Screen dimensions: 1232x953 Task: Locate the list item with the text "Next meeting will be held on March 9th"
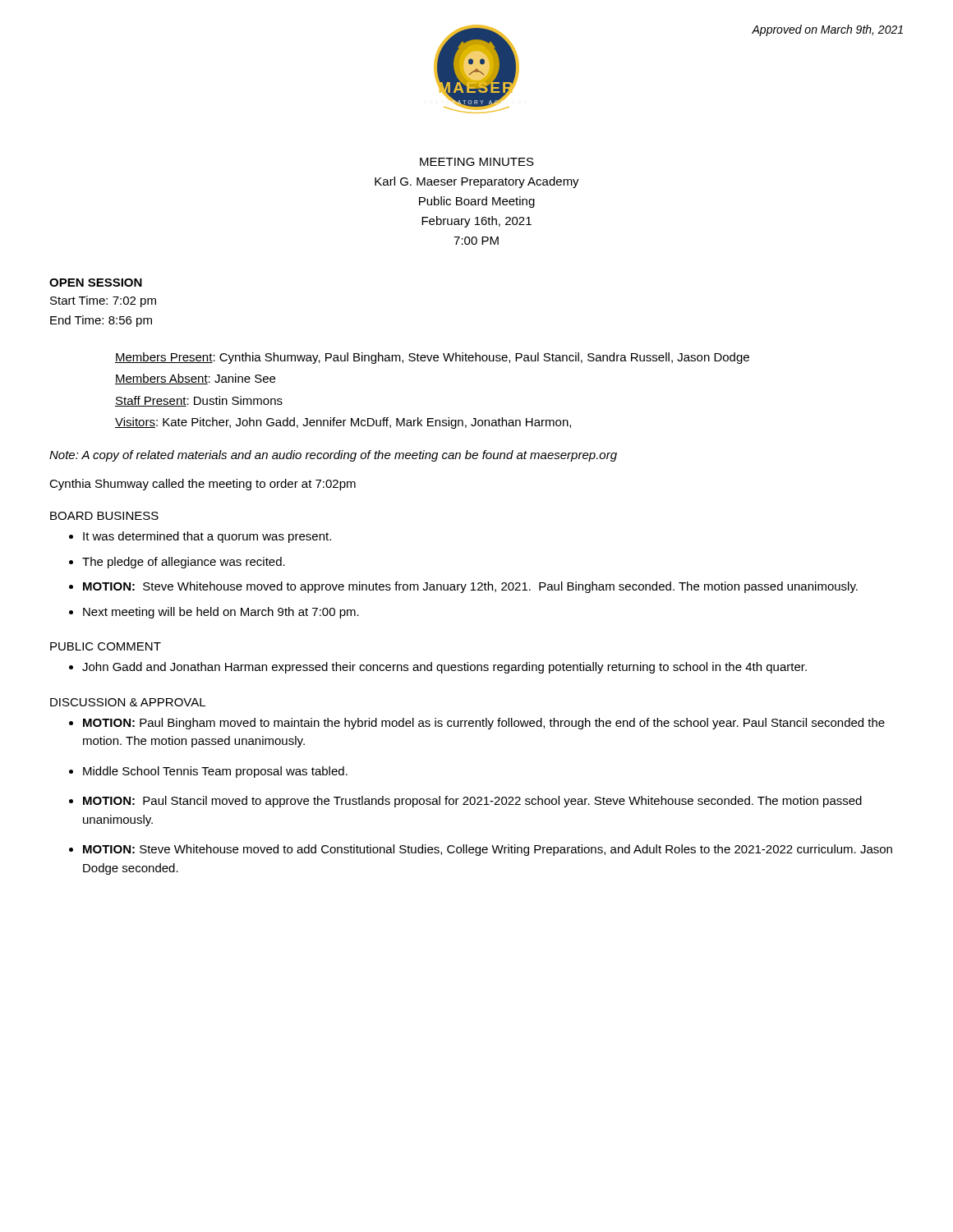coord(221,611)
